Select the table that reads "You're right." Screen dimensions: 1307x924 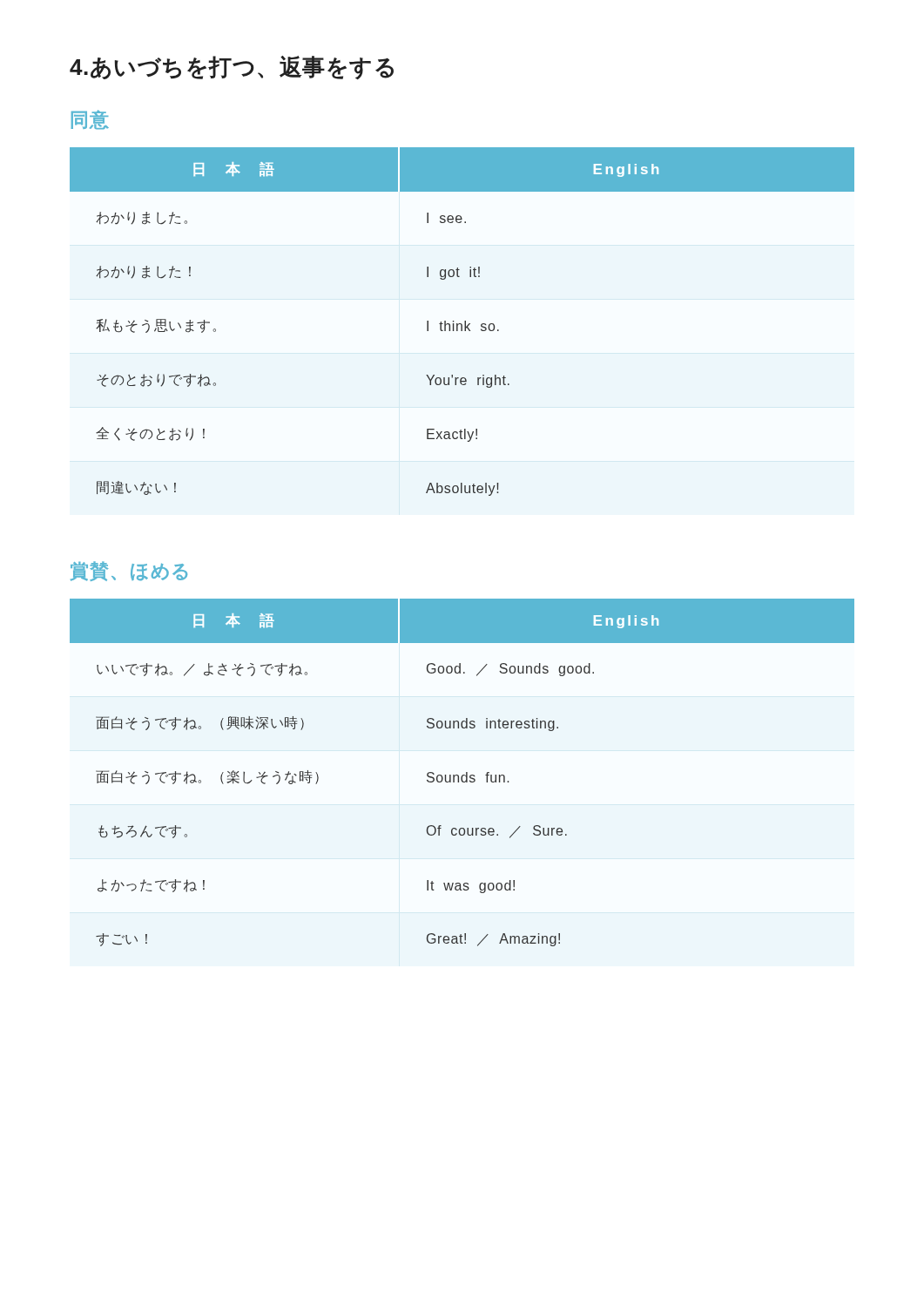[x=462, y=331]
